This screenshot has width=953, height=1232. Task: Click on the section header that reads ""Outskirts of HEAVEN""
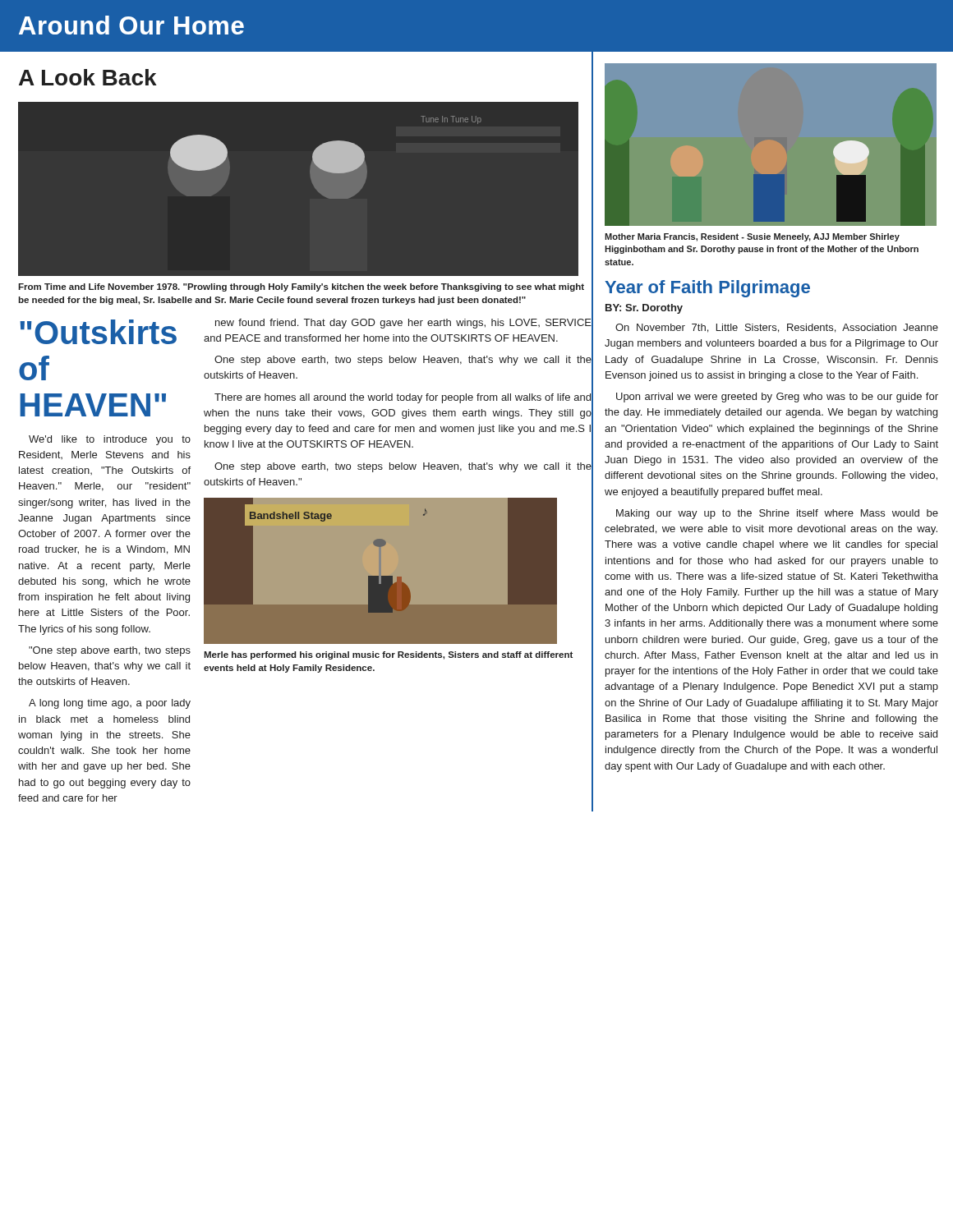click(98, 332)
